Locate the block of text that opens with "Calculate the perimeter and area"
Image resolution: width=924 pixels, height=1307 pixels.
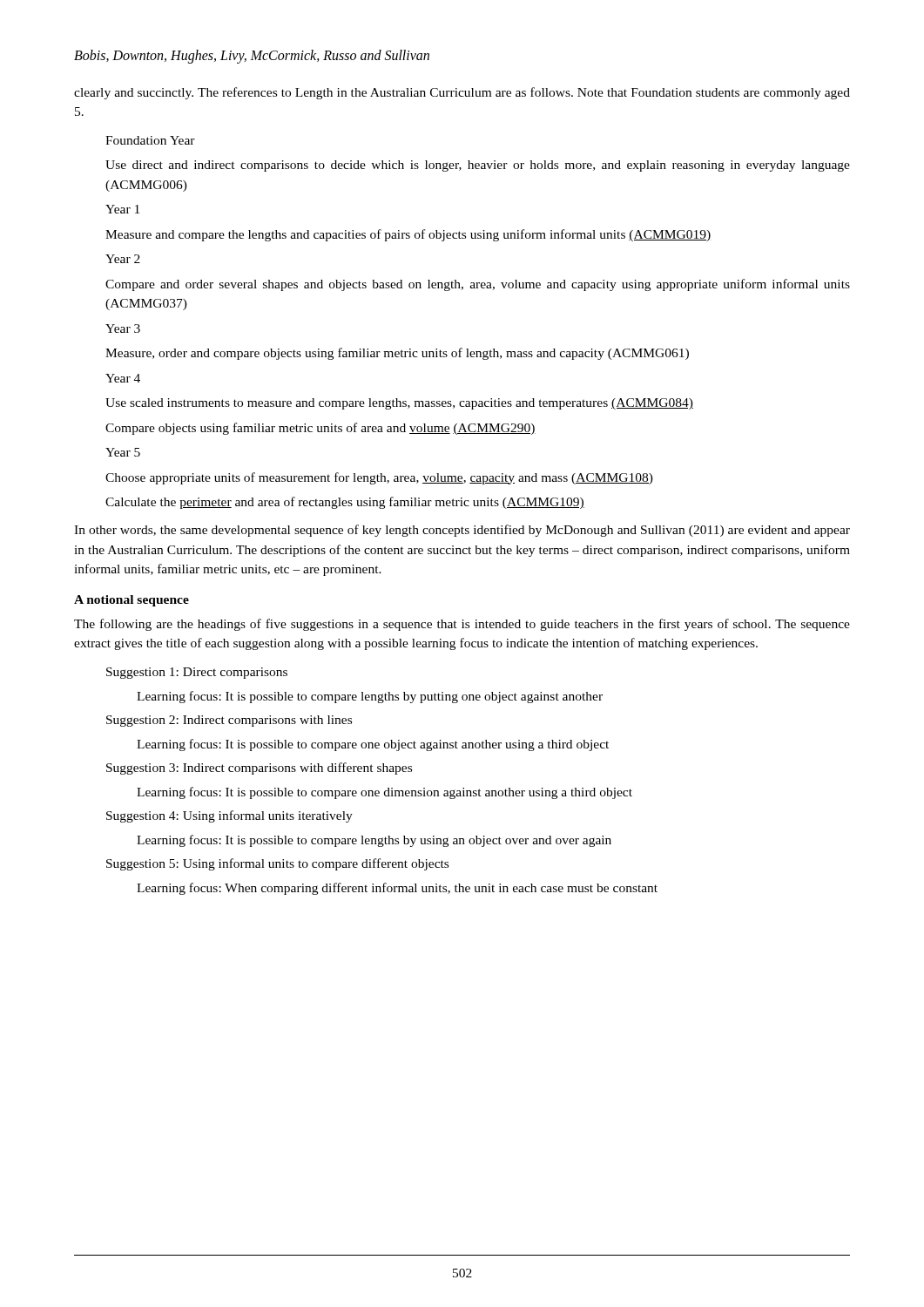point(345,501)
